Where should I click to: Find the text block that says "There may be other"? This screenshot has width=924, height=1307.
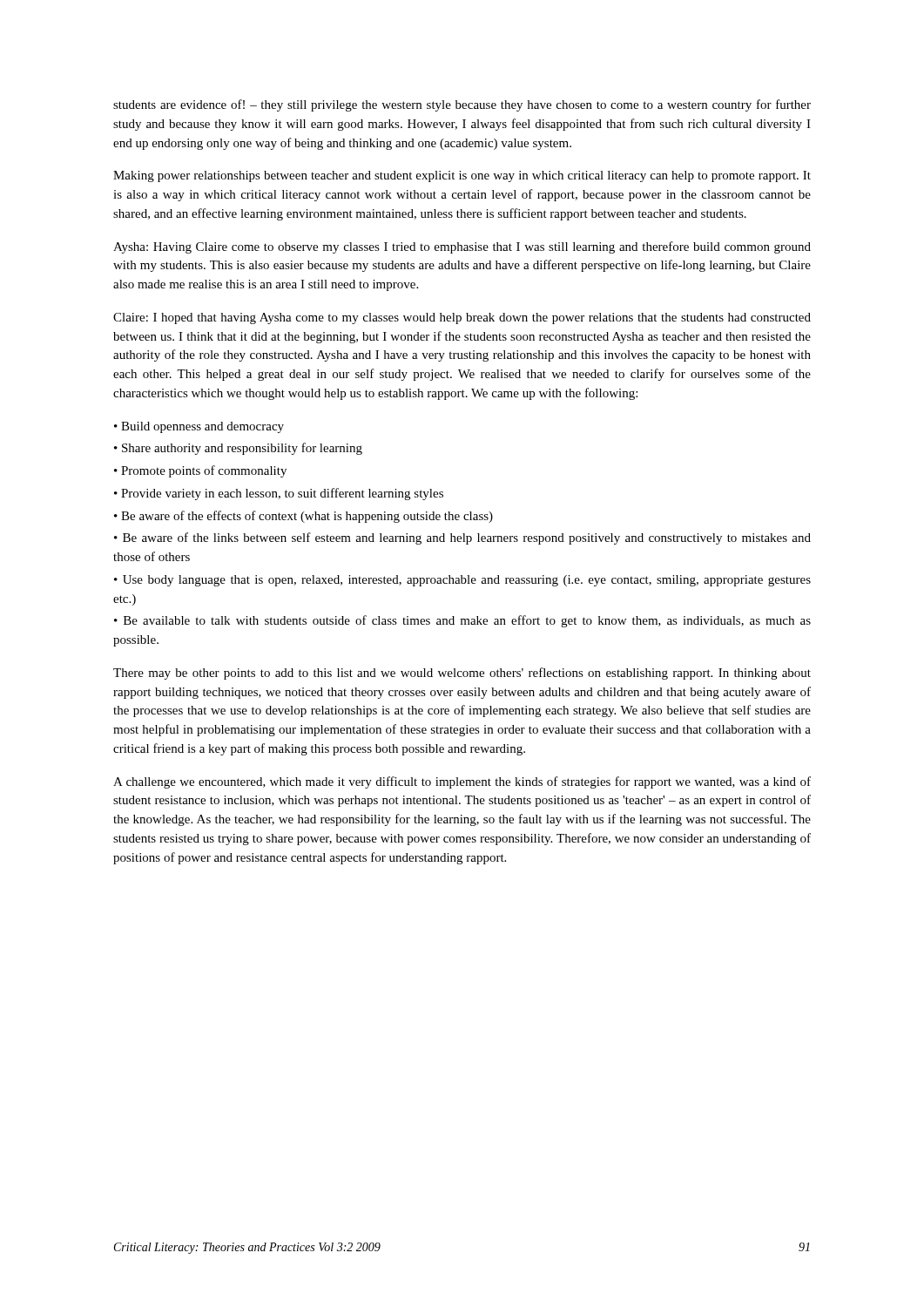pyautogui.click(x=462, y=710)
